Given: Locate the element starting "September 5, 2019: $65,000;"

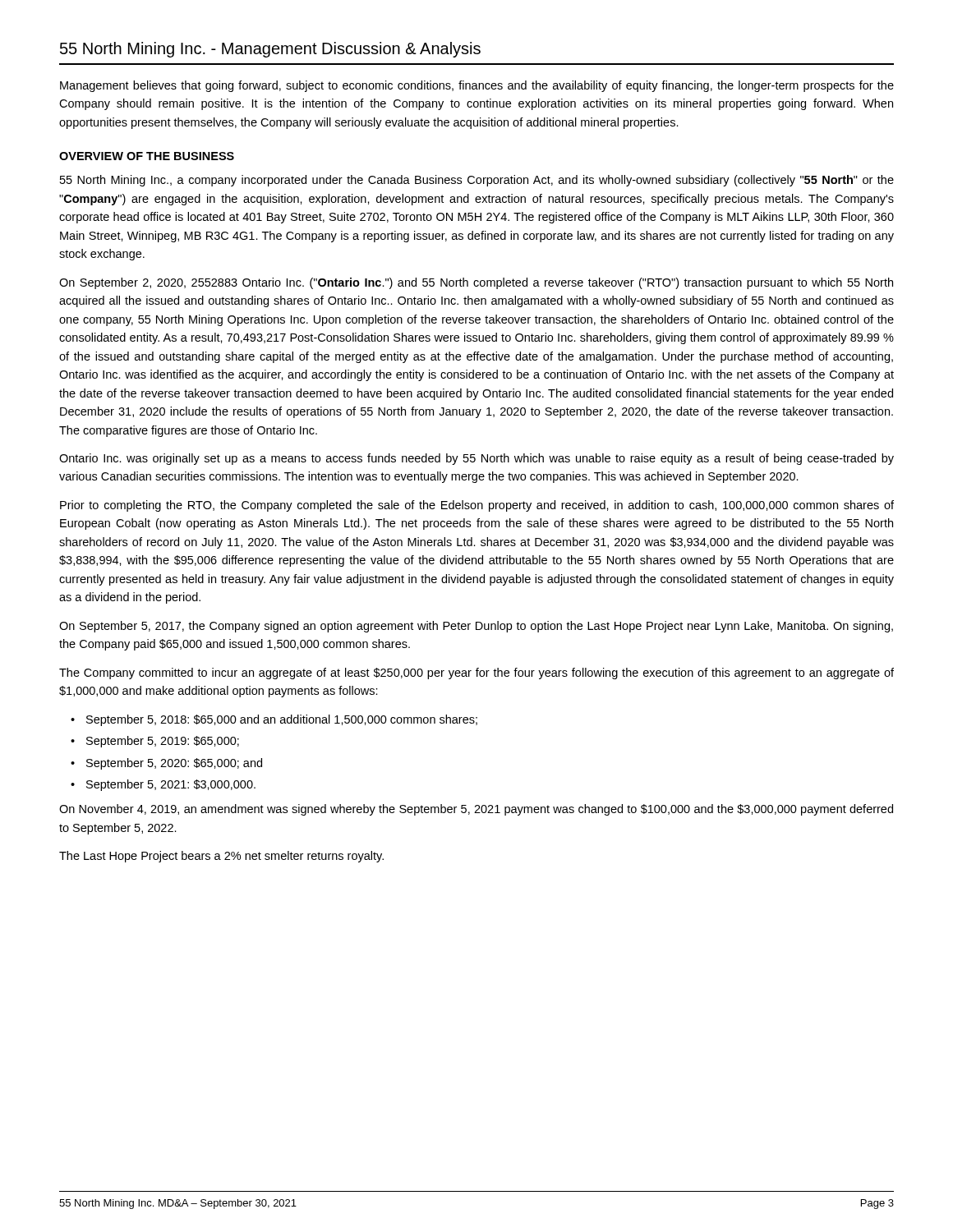Looking at the screenshot, I should pos(163,741).
